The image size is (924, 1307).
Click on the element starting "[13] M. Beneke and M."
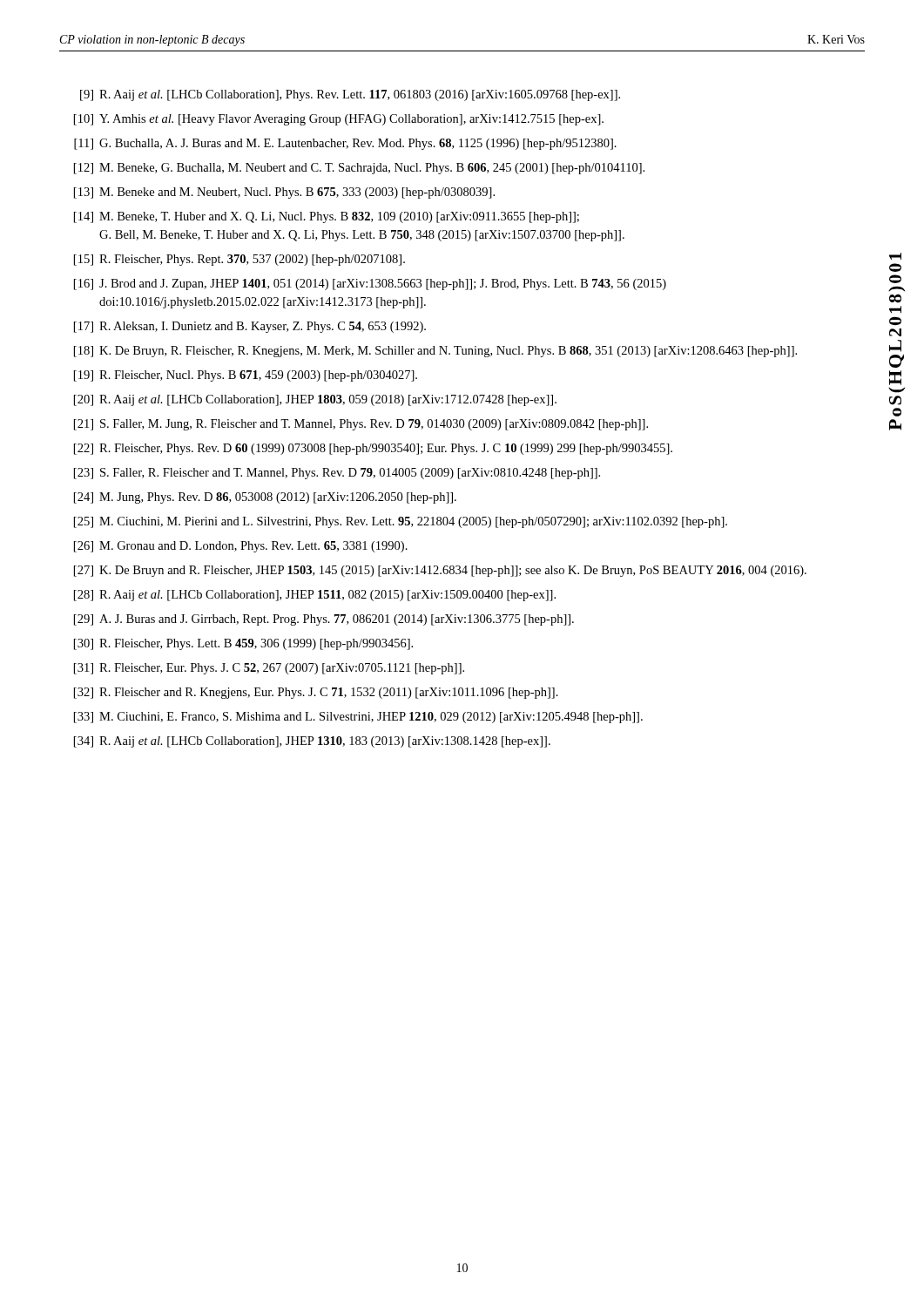(x=452, y=192)
